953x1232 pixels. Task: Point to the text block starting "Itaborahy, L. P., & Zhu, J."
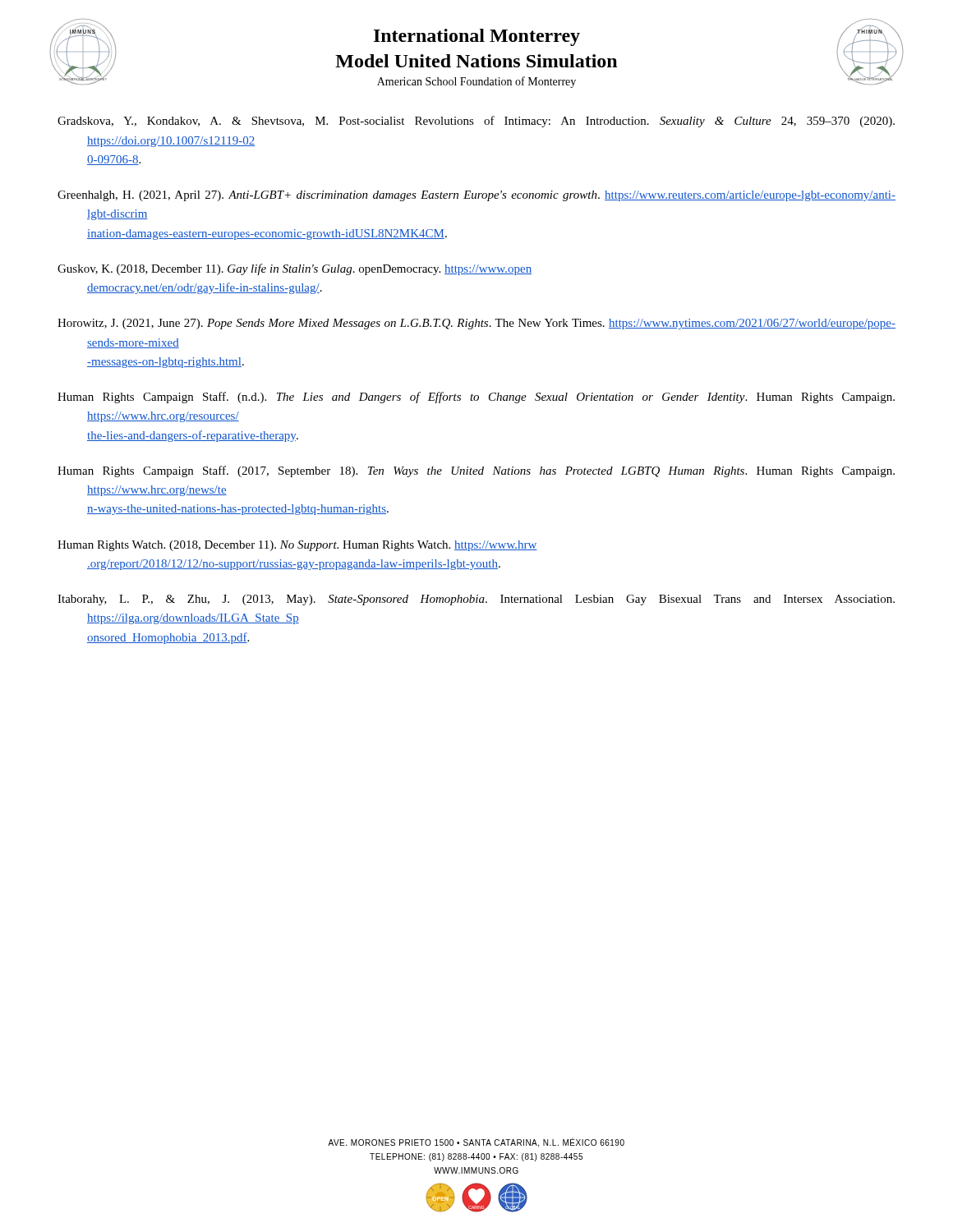(x=476, y=600)
